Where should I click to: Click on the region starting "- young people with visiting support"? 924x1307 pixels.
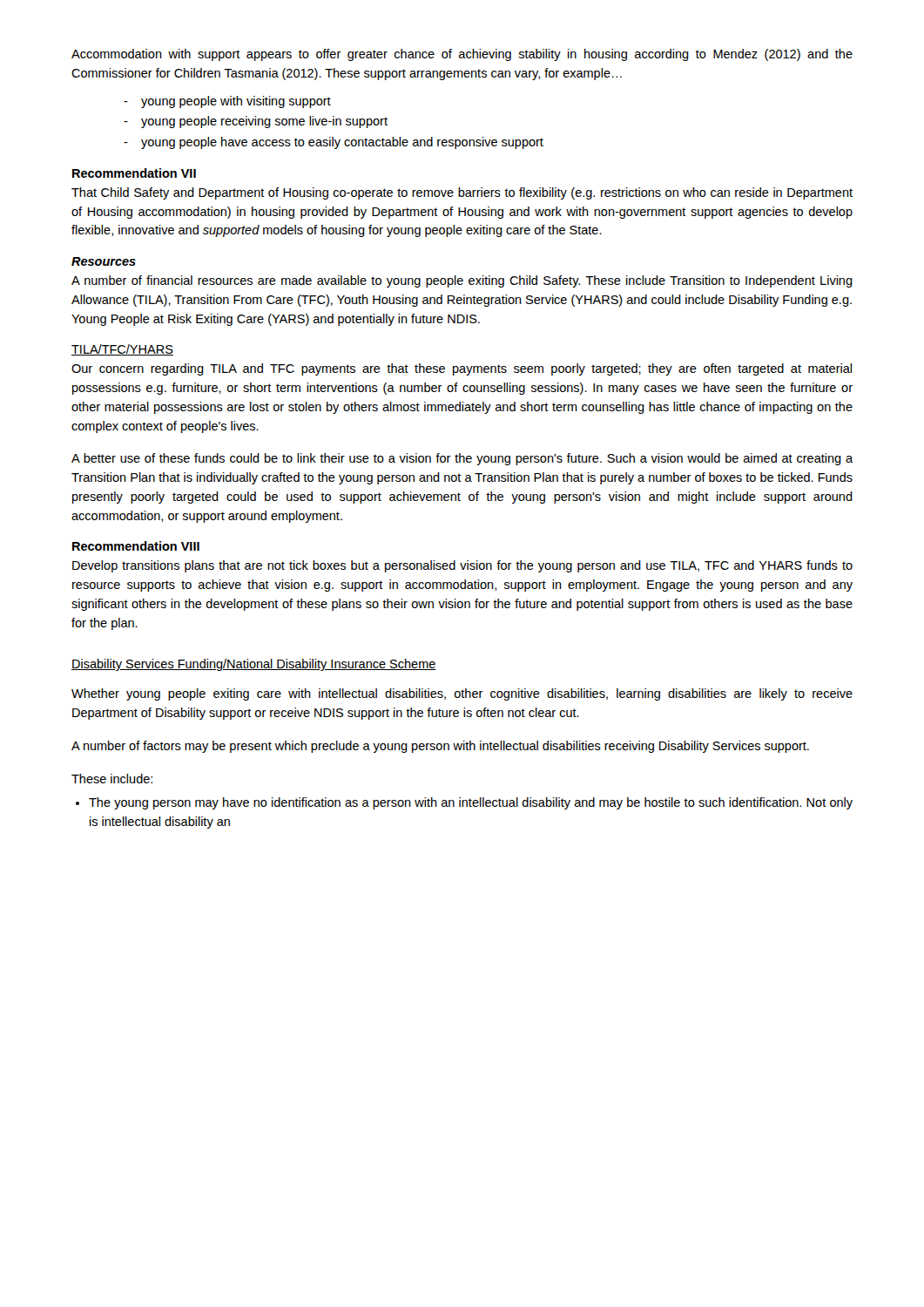tap(227, 102)
